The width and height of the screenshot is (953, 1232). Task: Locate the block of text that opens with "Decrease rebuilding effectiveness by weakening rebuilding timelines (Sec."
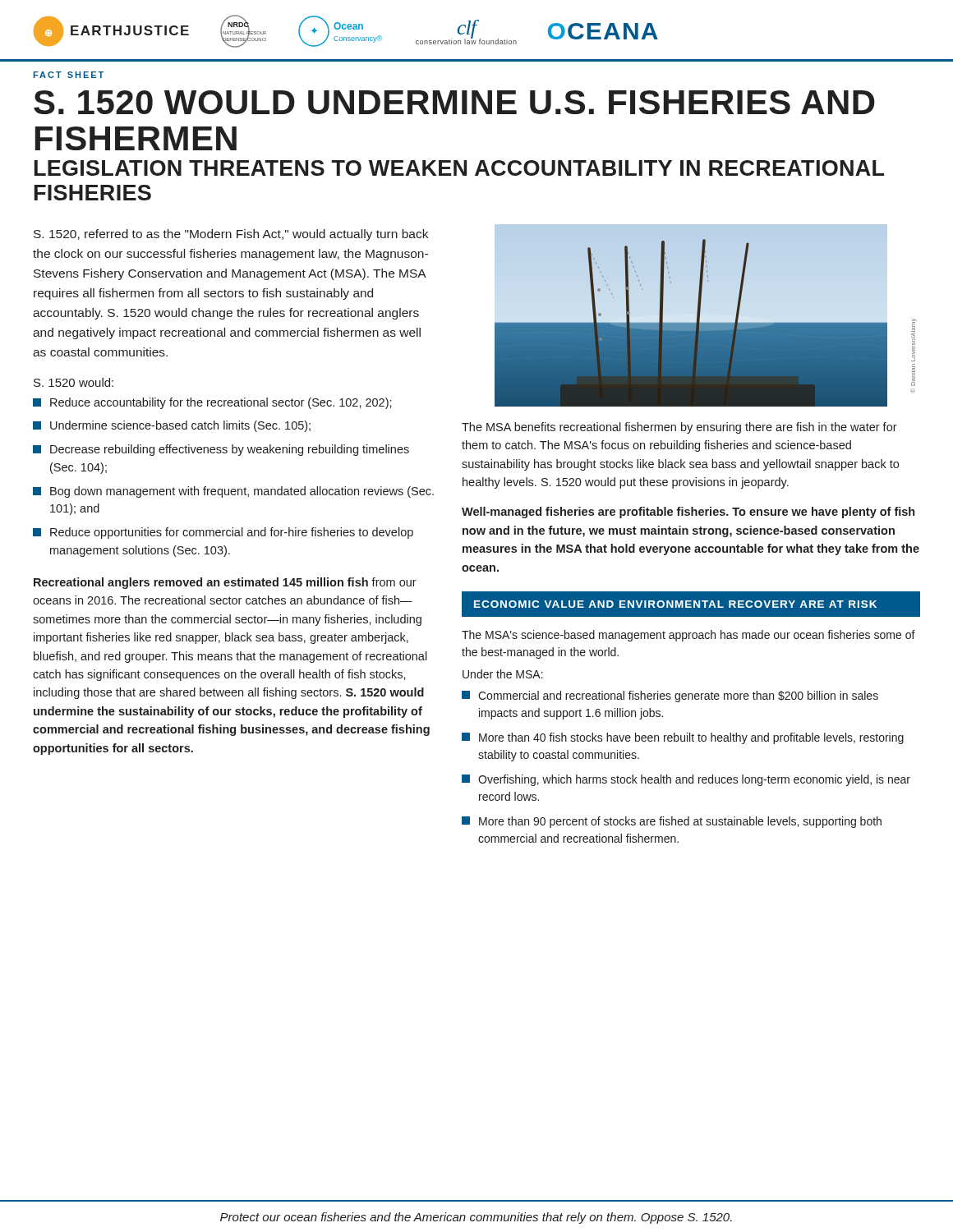234,459
